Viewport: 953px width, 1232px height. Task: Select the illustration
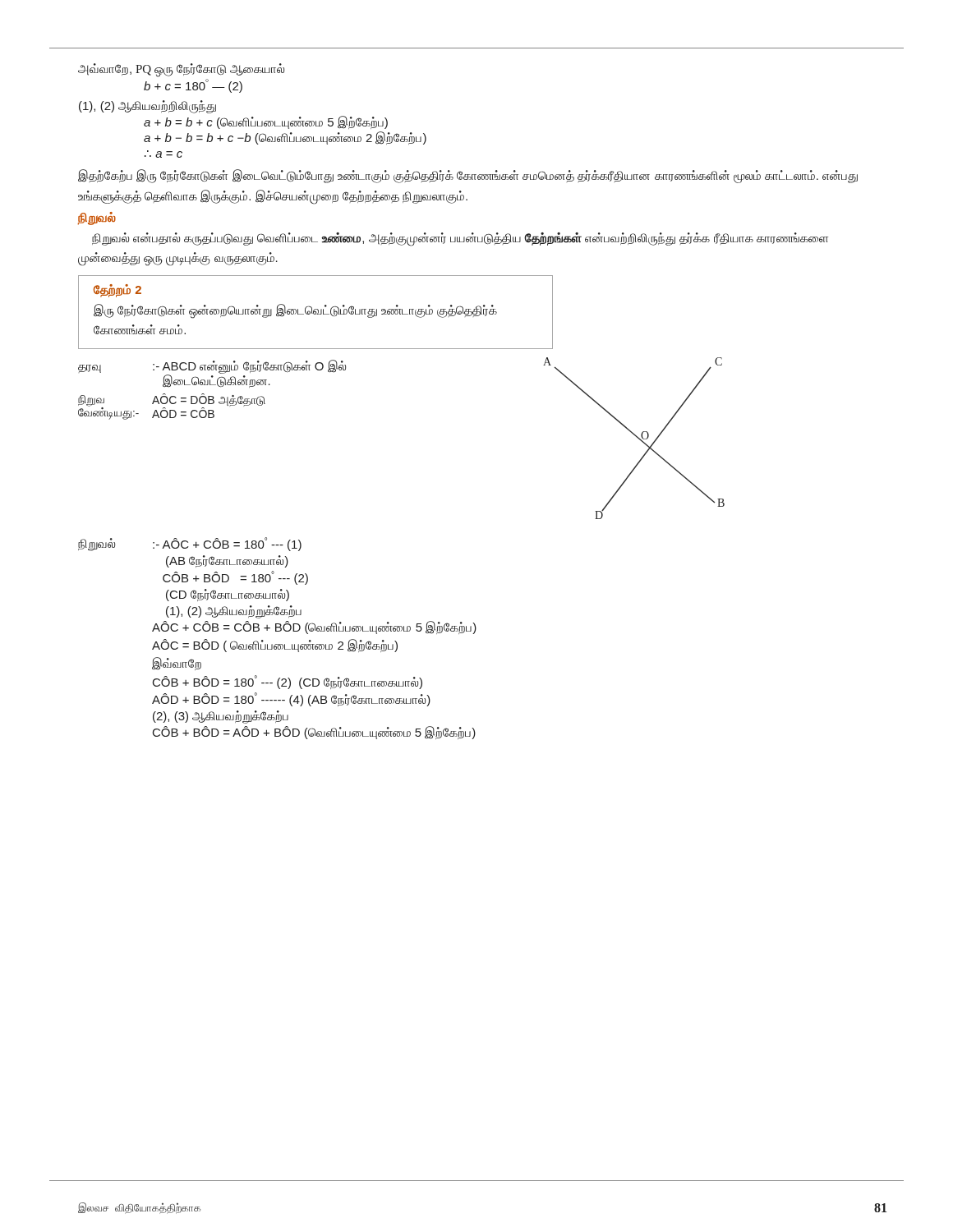pyautogui.click(x=633, y=441)
